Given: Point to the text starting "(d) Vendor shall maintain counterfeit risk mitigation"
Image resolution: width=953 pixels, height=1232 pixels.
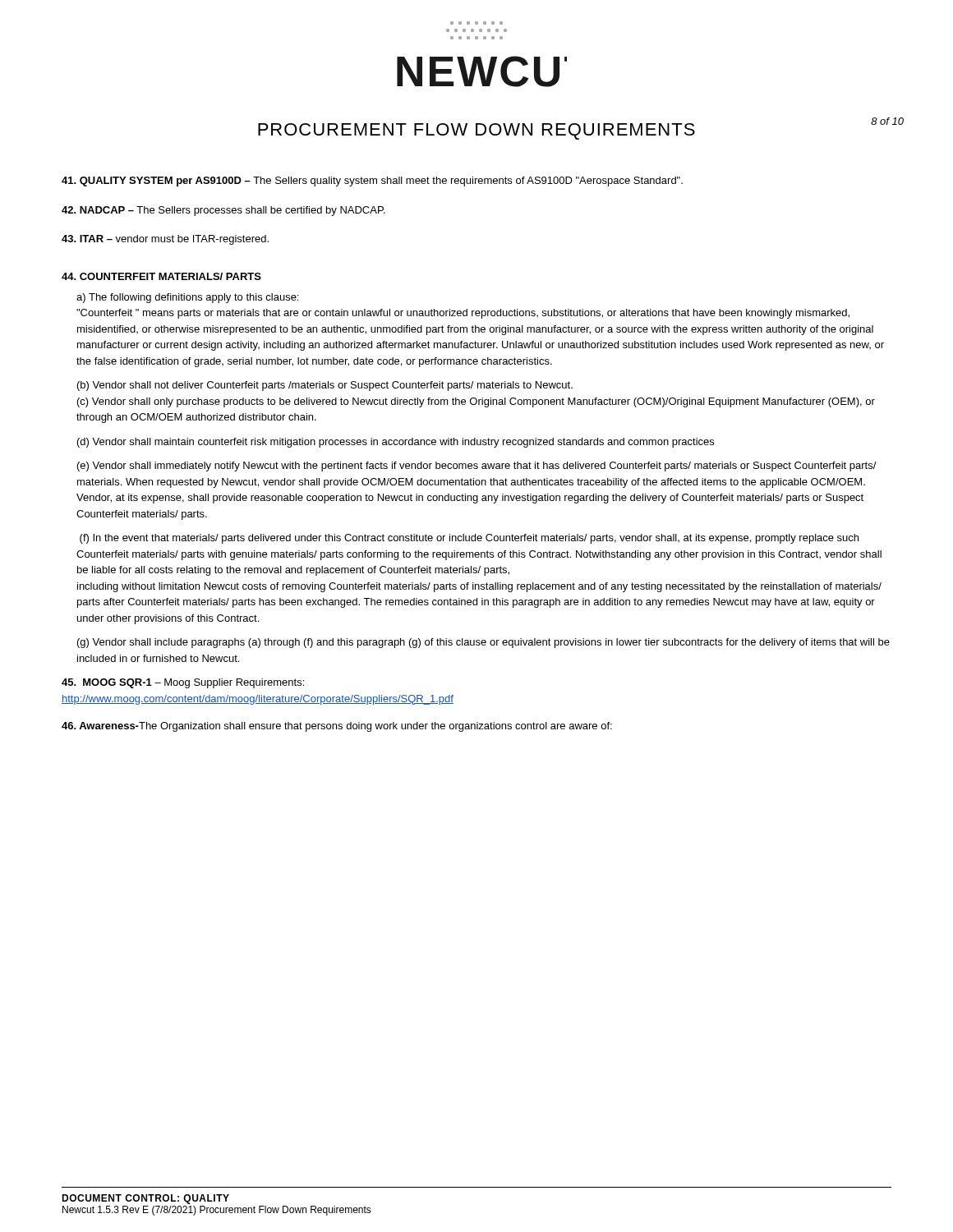Looking at the screenshot, I should coord(395,441).
